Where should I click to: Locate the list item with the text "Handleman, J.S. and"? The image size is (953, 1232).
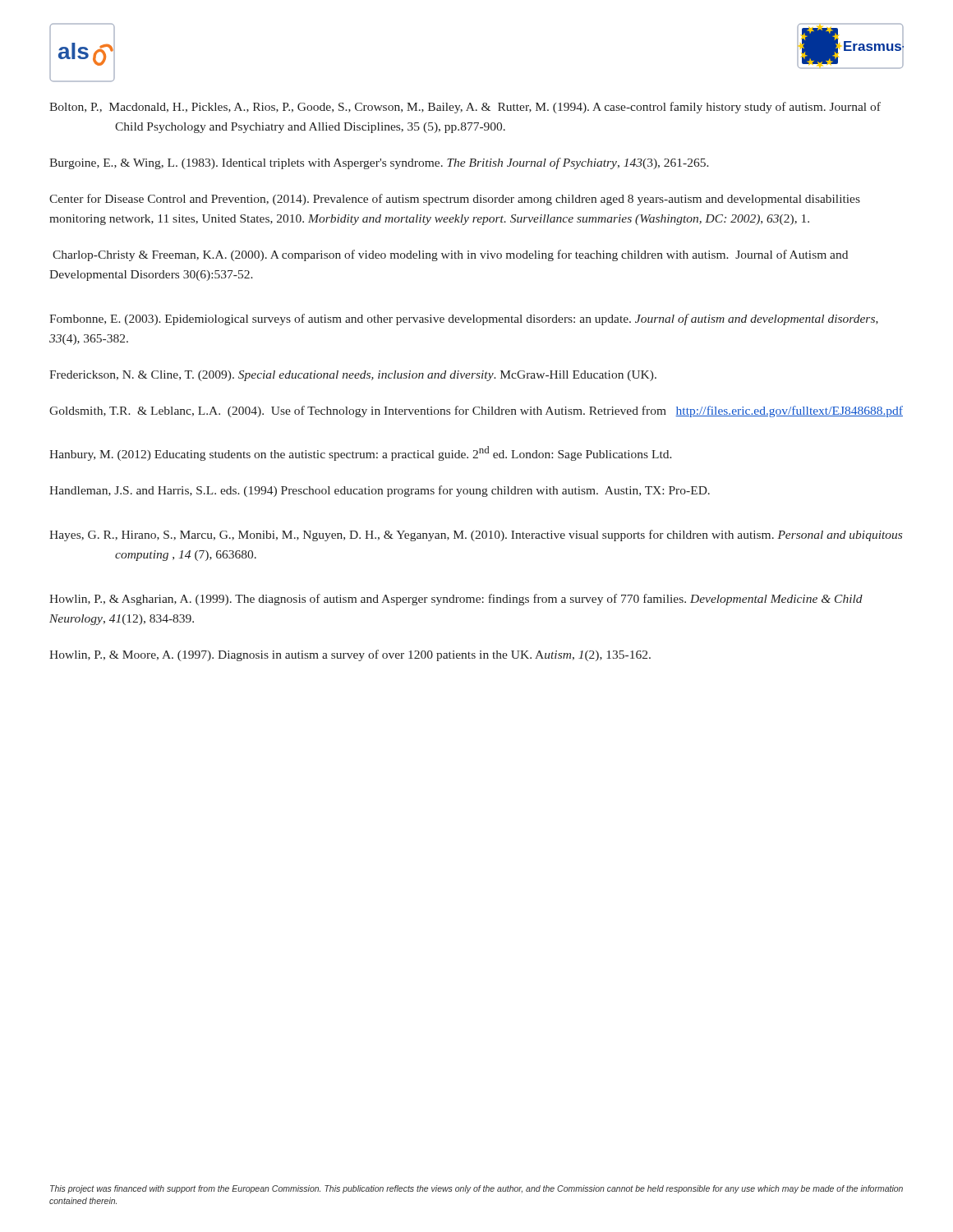pyautogui.click(x=380, y=490)
